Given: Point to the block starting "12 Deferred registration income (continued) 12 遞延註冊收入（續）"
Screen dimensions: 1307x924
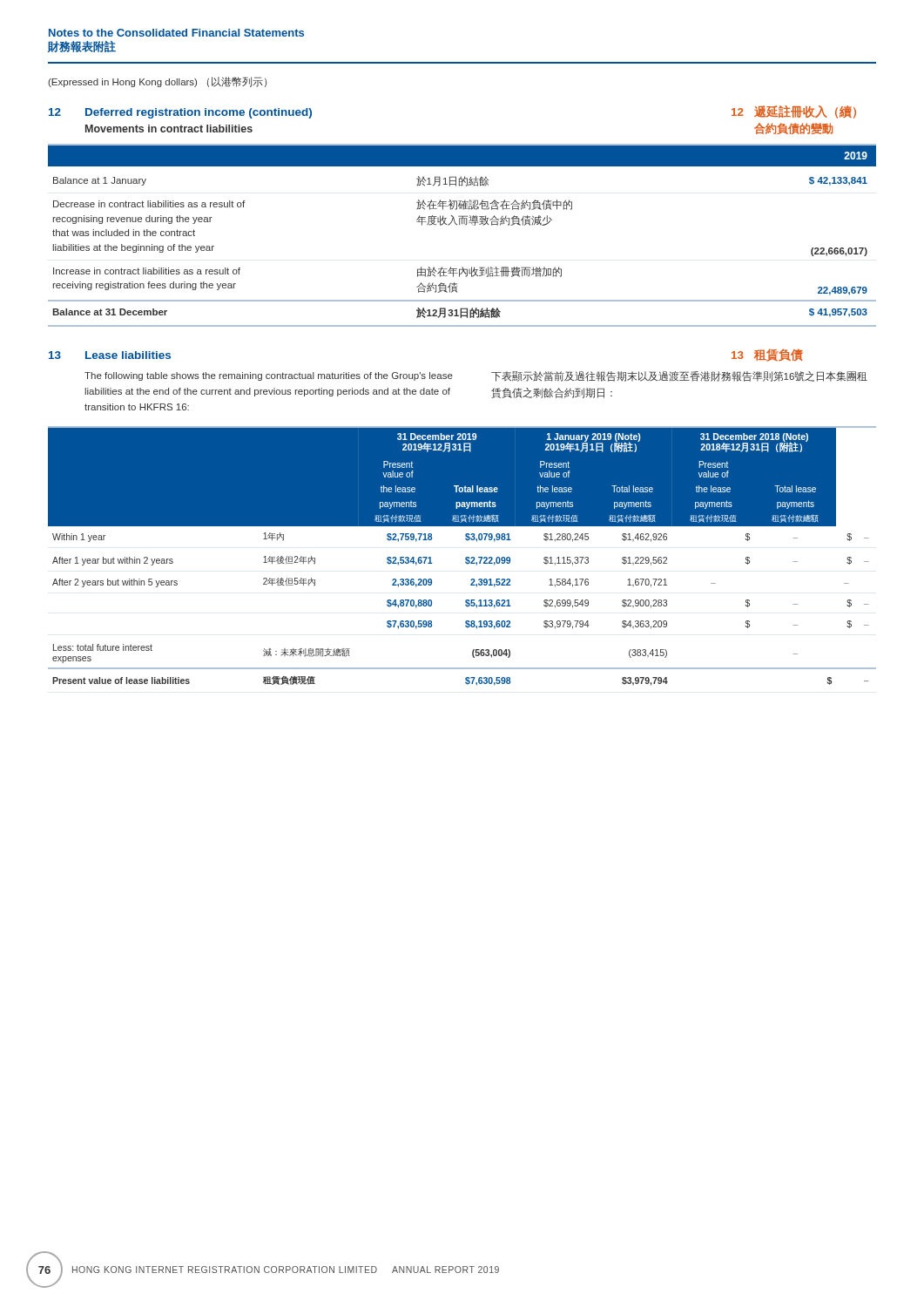Looking at the screenshot, I should [196, 111].
